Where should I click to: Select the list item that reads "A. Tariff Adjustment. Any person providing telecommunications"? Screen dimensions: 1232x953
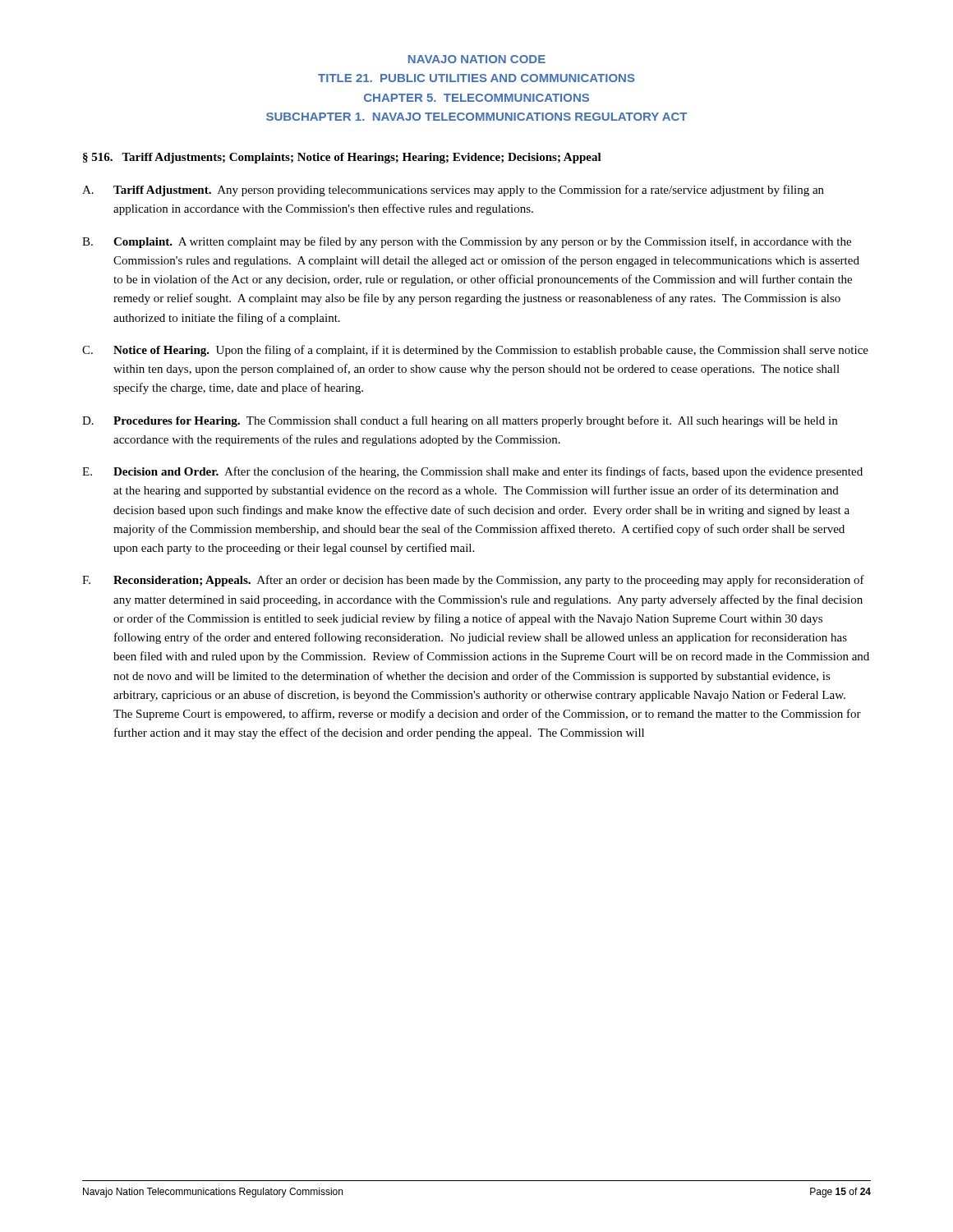[476, 200]
